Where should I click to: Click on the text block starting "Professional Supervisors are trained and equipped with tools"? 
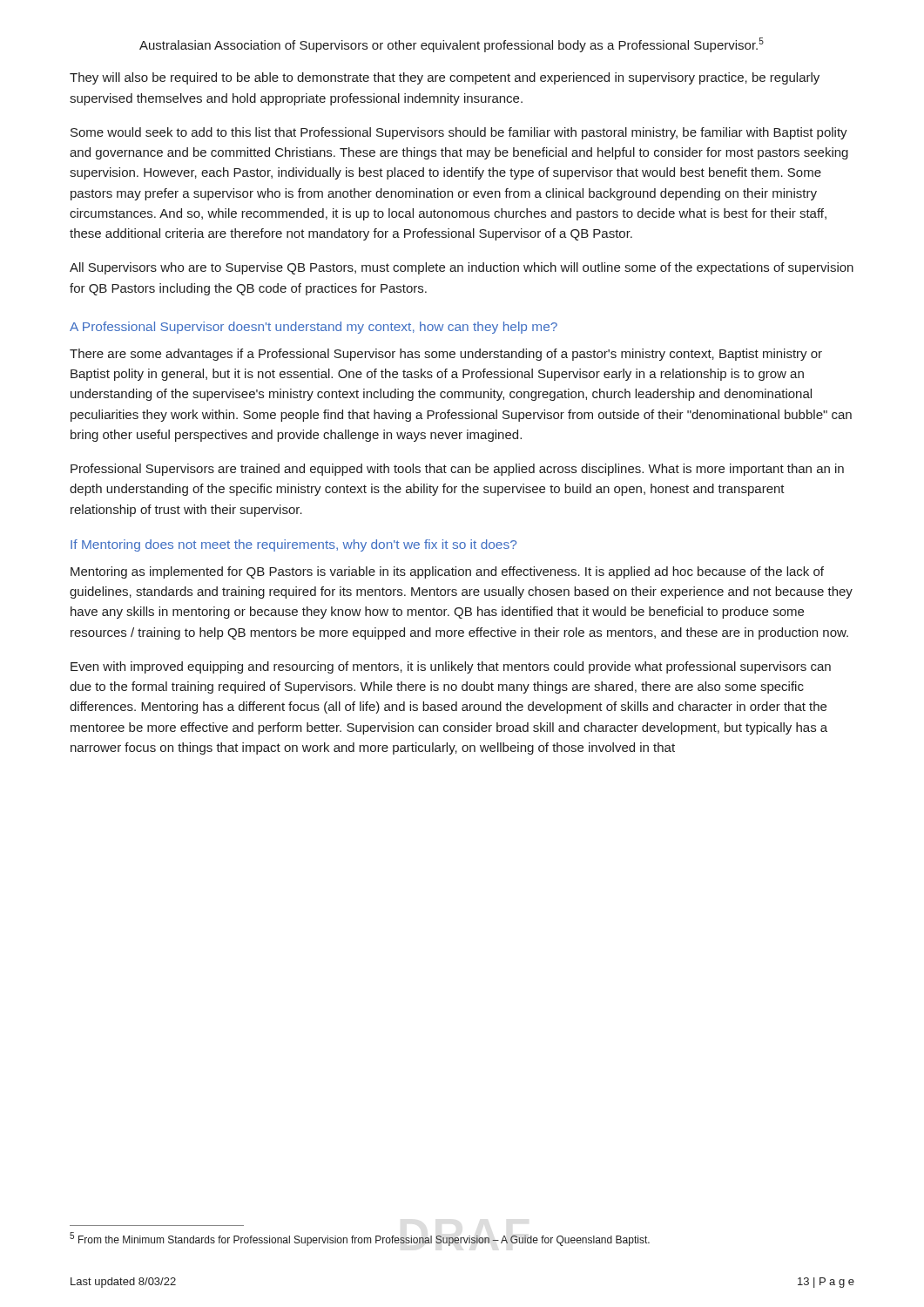point(457,489)
